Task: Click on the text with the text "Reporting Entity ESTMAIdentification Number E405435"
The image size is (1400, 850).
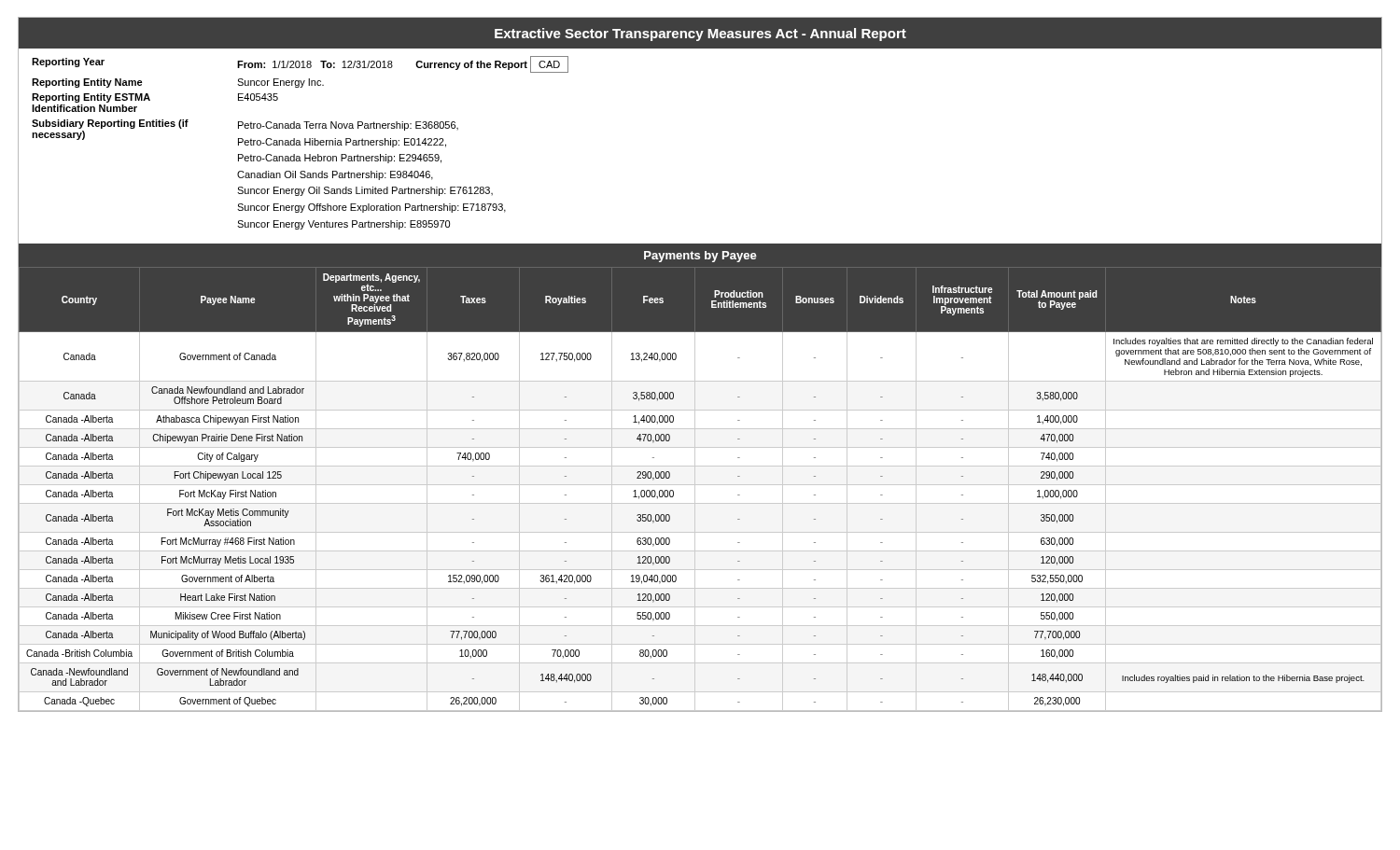Action: 155,103
